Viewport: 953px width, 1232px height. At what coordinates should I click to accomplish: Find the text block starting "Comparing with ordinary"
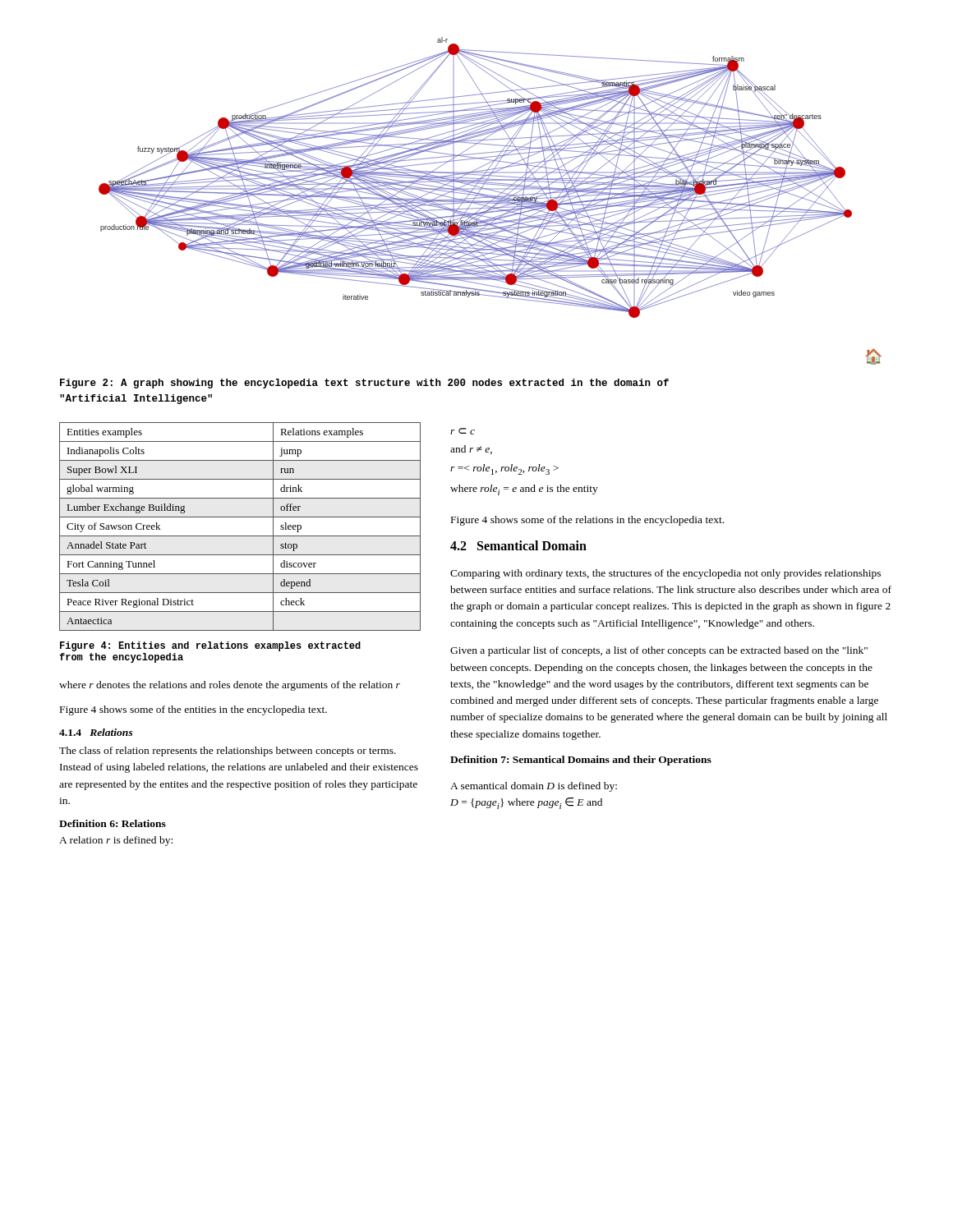[x=672, y=654]
